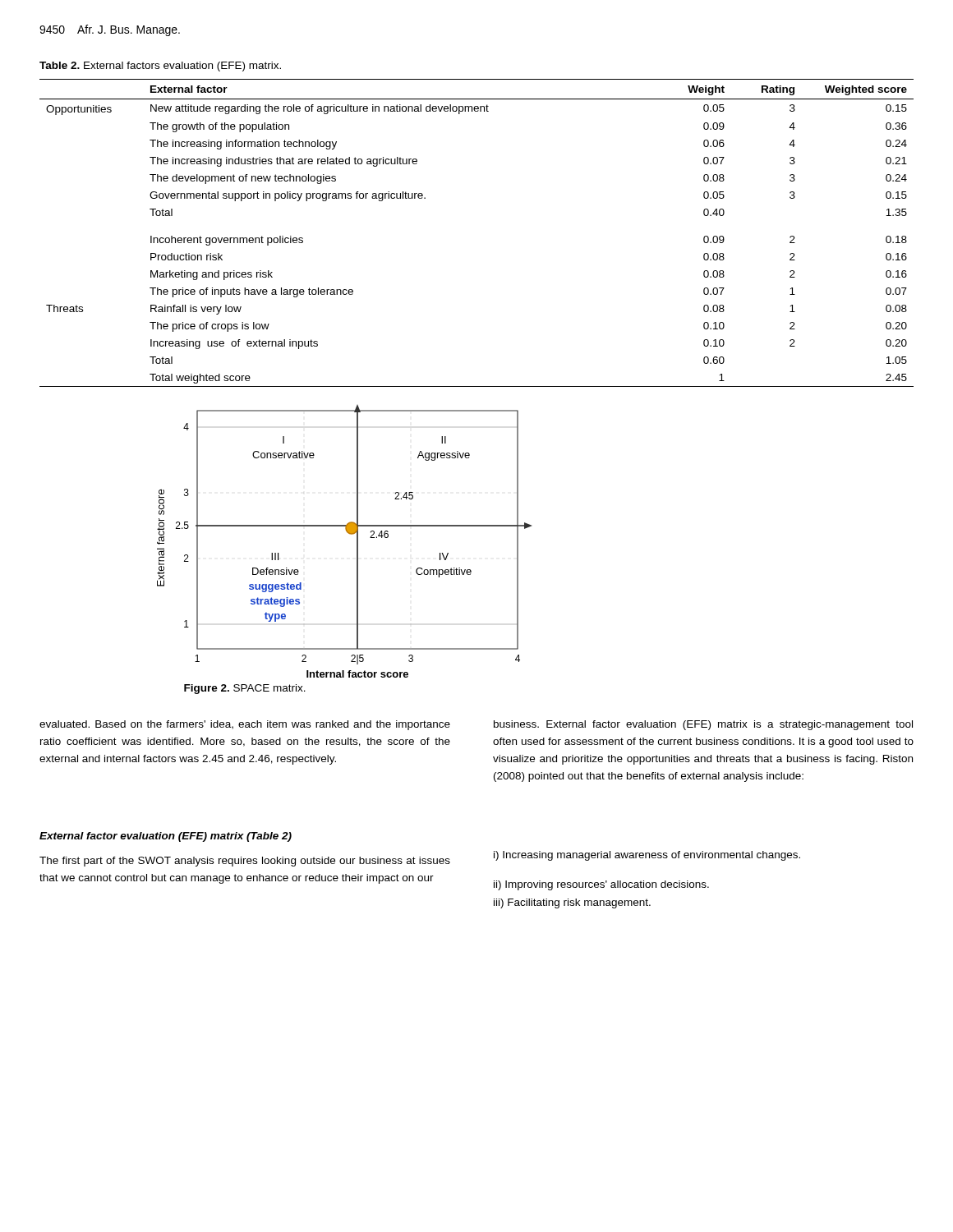This screenshot has height=1232, width=953.
Task: Locate the section header that reads "External factor evaluation (EFE) matrix (Table 2)"
Action: pyautogui.click(x=166, y=836)
